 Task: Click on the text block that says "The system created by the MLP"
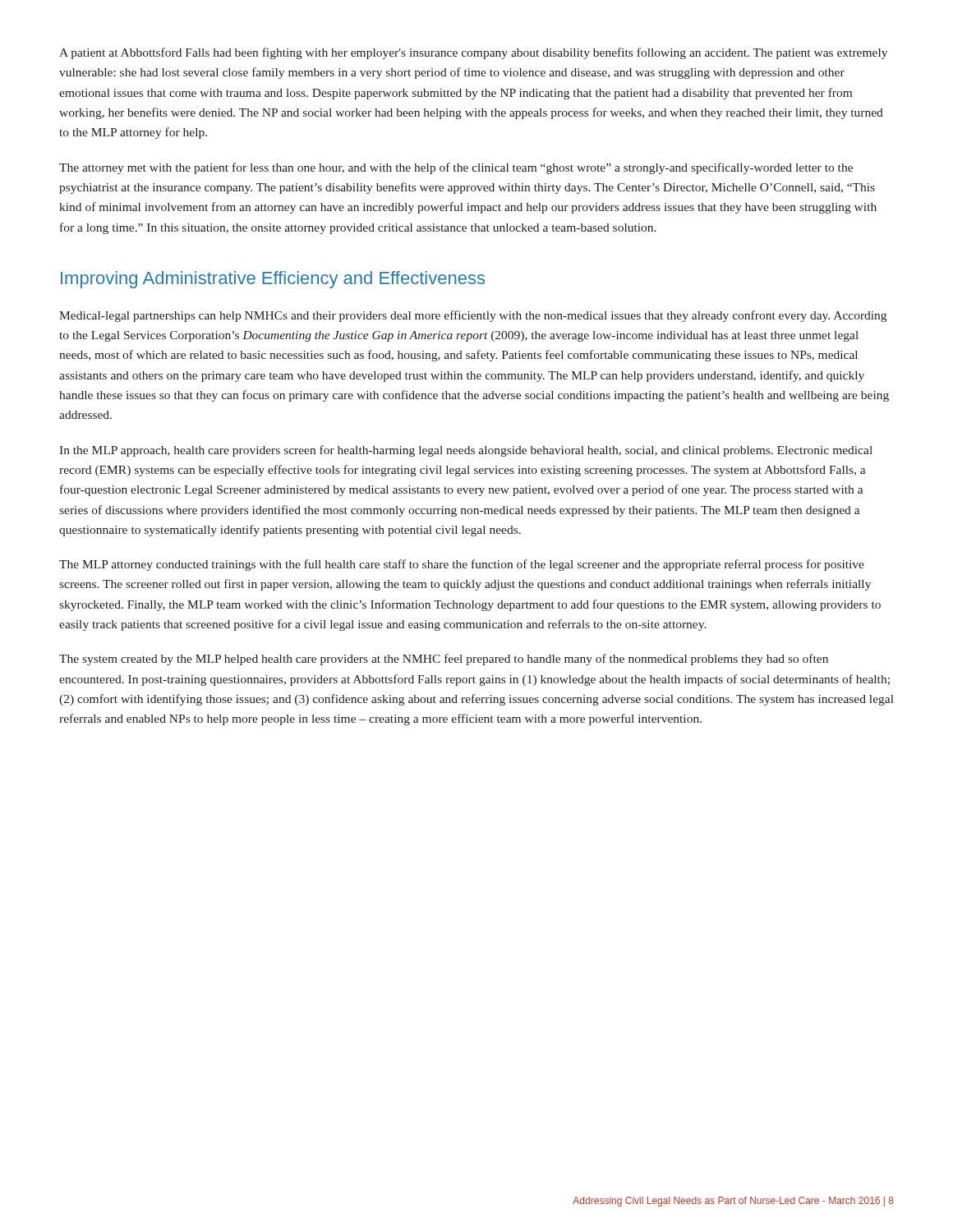click(x=476, y=689)
